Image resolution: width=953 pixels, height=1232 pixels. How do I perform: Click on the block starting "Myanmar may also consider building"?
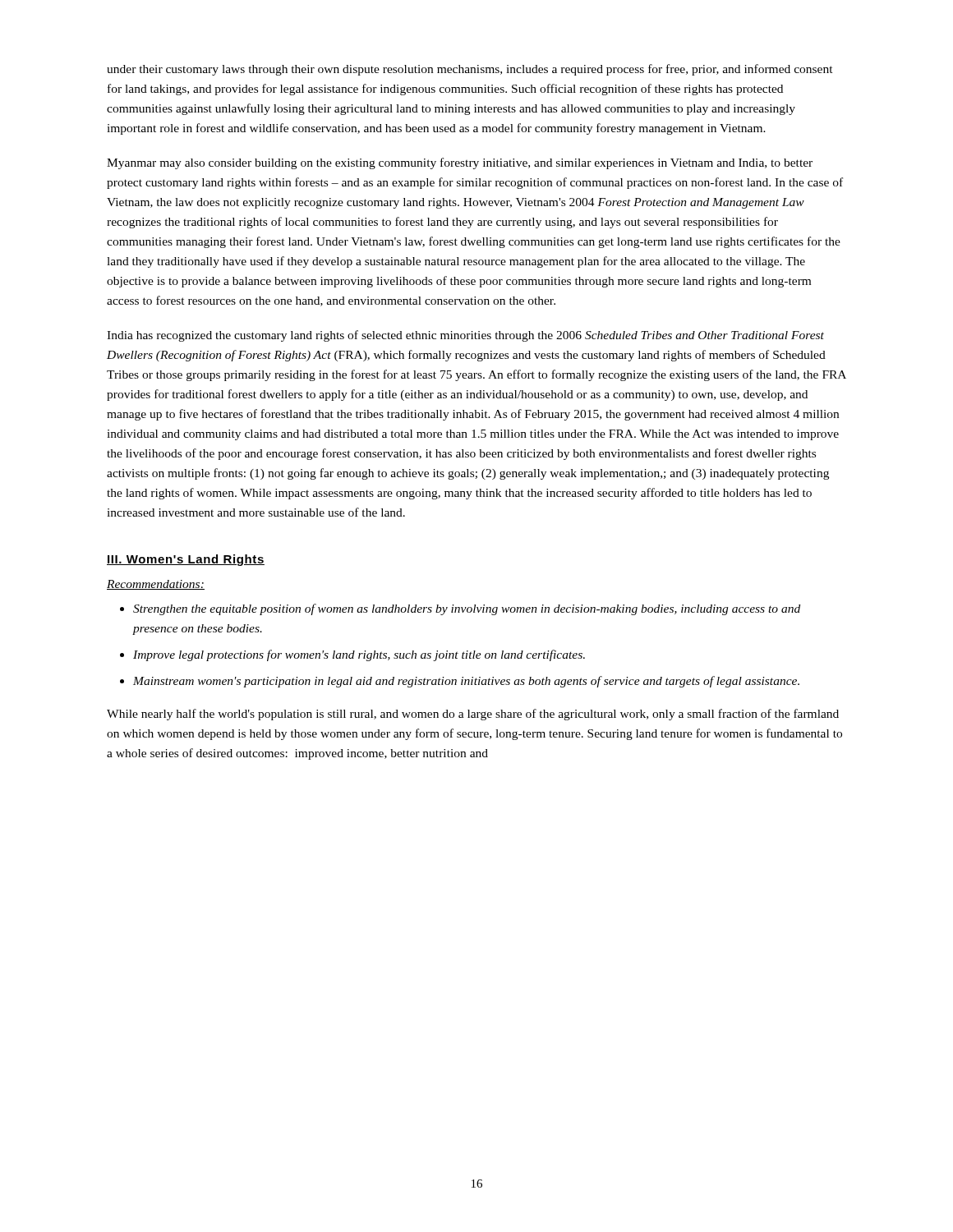(x=475, y=231)
